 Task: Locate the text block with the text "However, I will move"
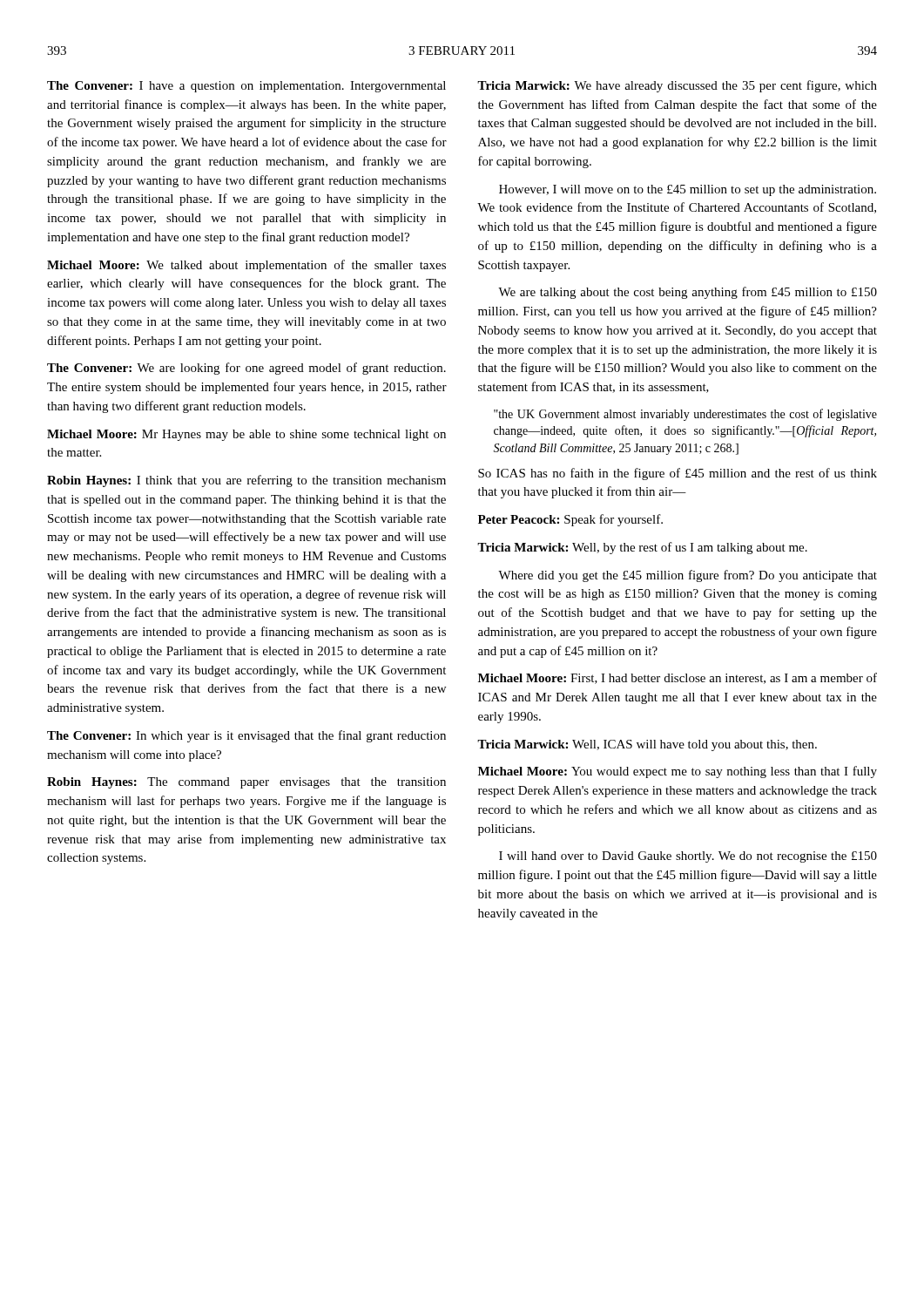677,227
